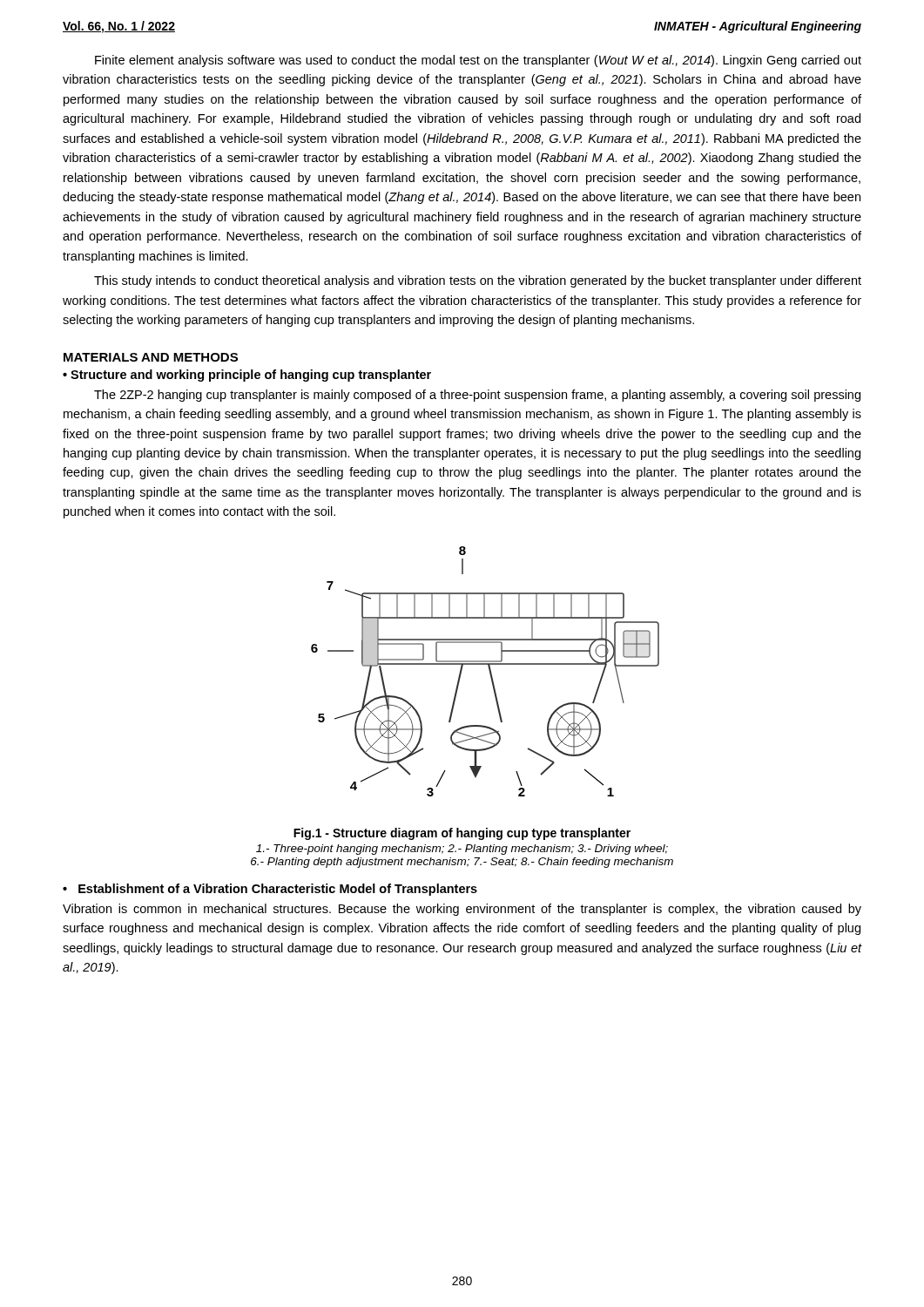Select the engineering diagram
The image size is (924, 1307).
pyautogui.click(x=462, y=680)
